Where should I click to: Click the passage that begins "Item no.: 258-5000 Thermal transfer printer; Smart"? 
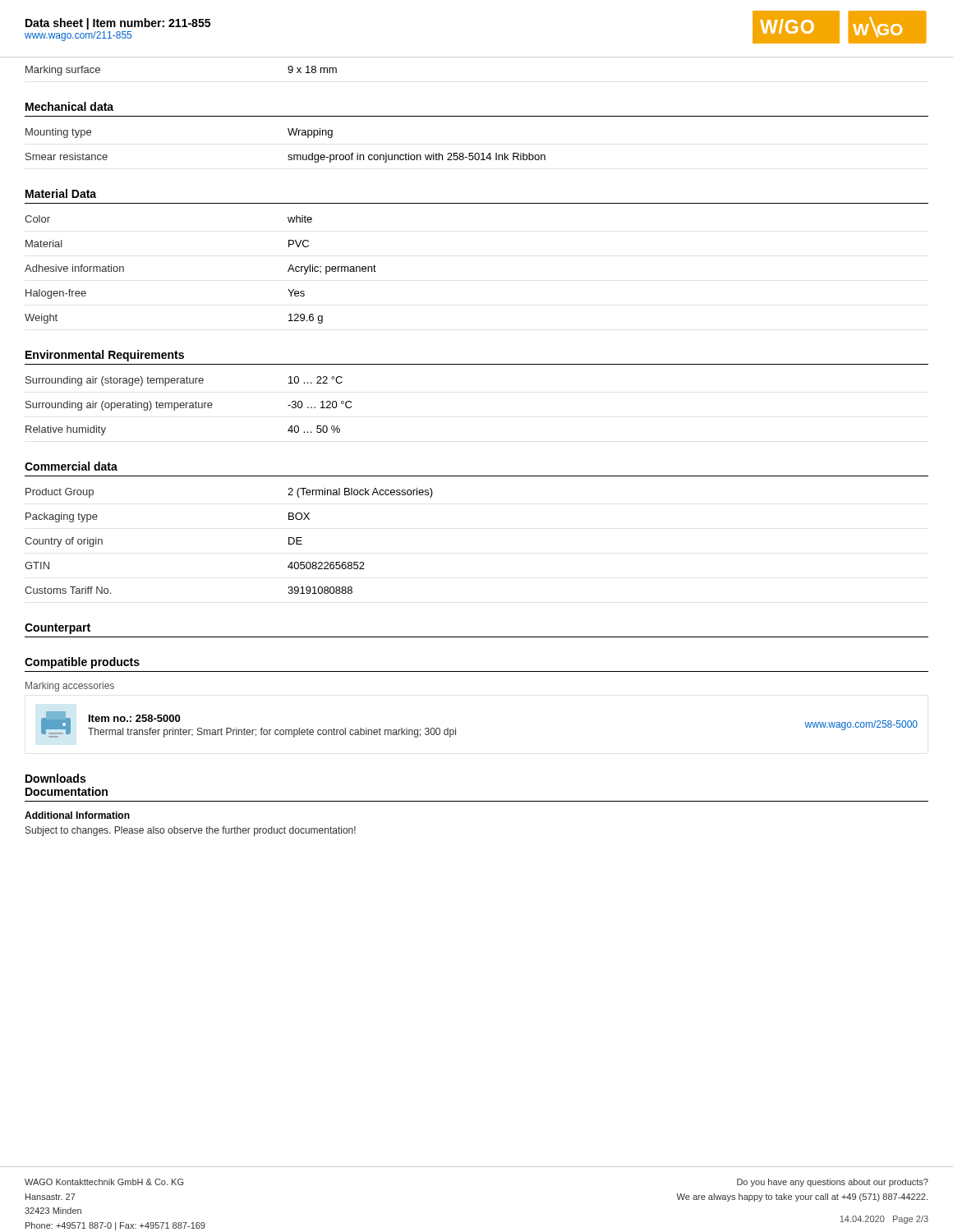[x=158, y=722]
